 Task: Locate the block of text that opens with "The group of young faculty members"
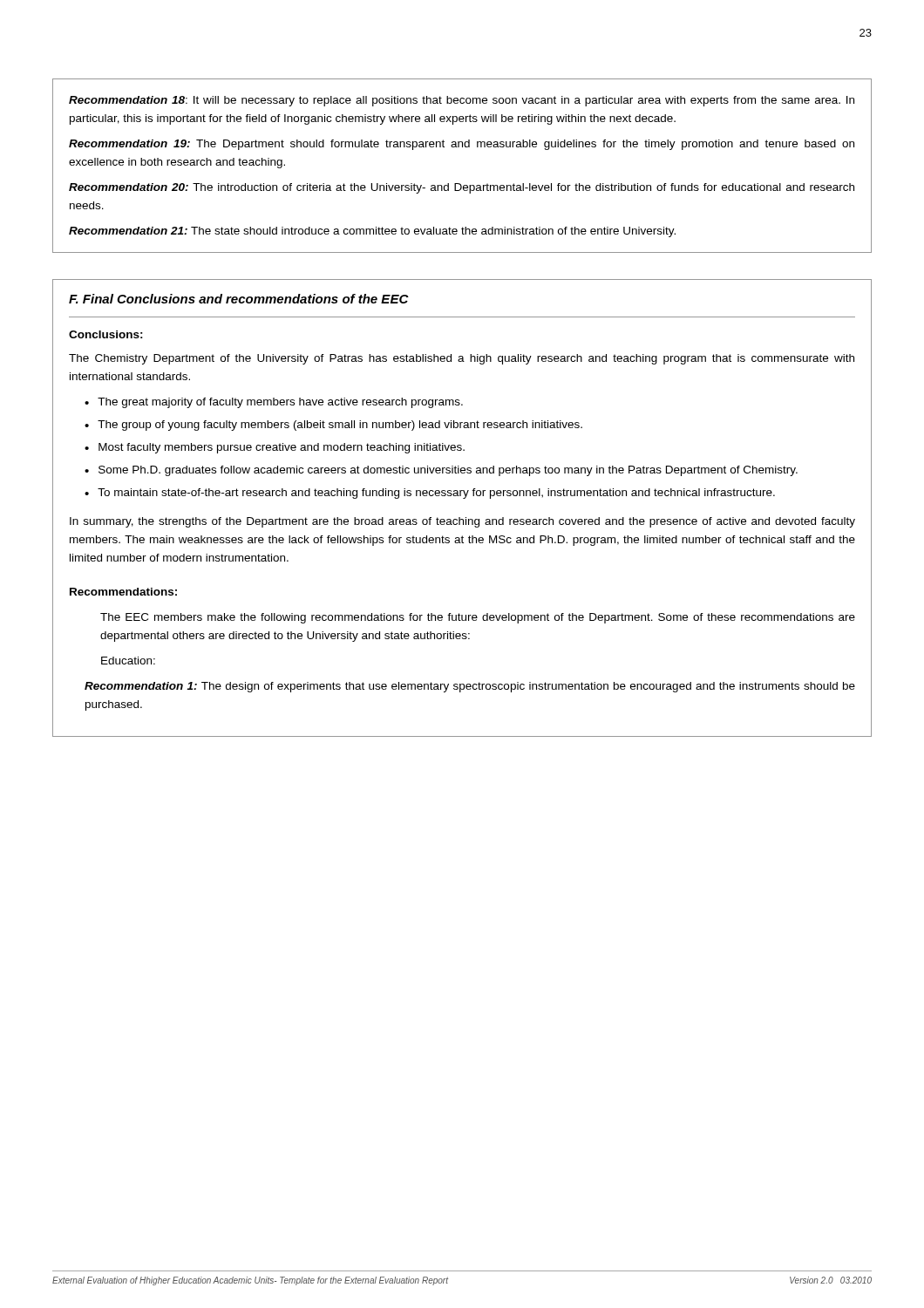(462, 425)
